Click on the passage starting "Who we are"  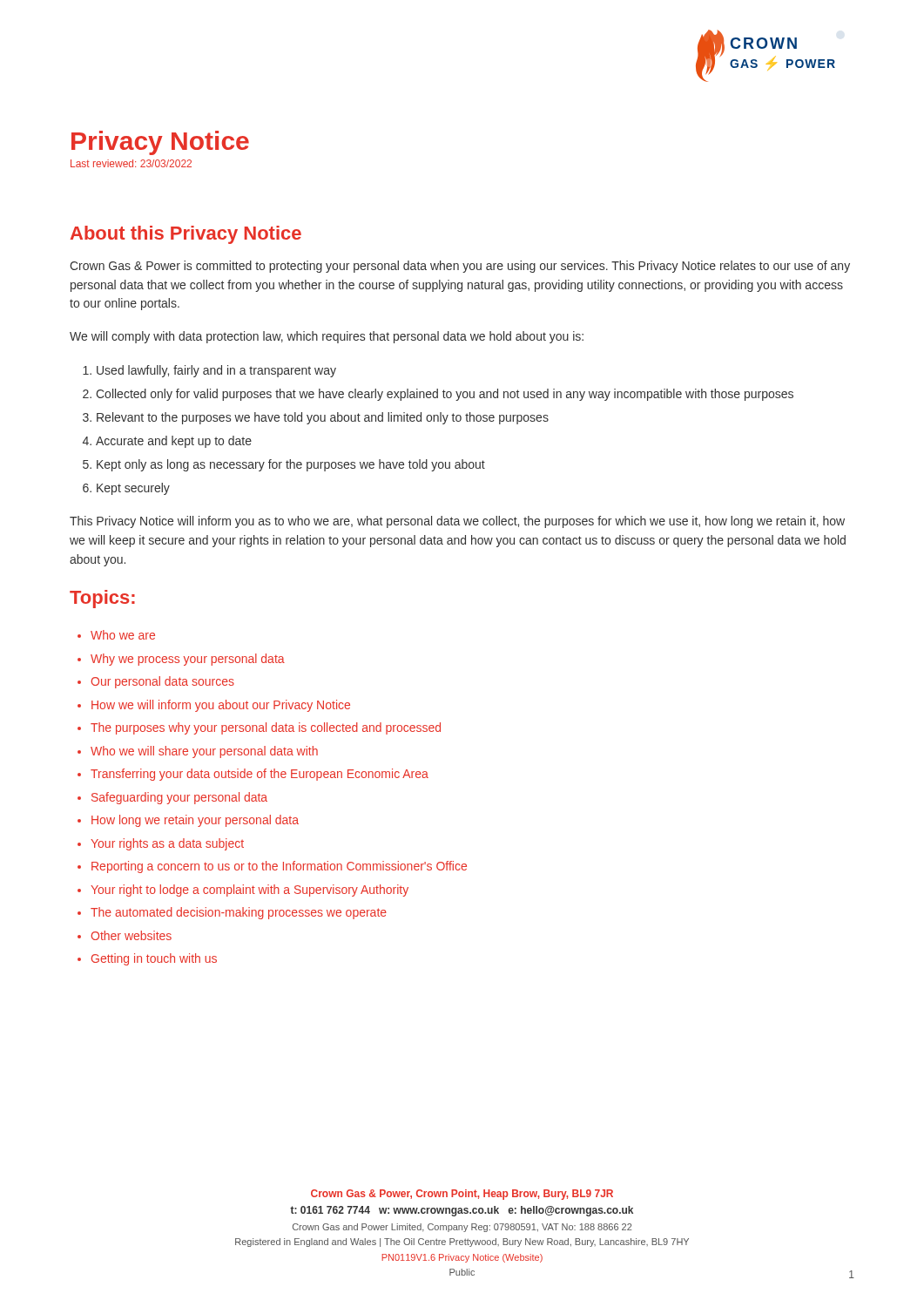coord(123,636)
